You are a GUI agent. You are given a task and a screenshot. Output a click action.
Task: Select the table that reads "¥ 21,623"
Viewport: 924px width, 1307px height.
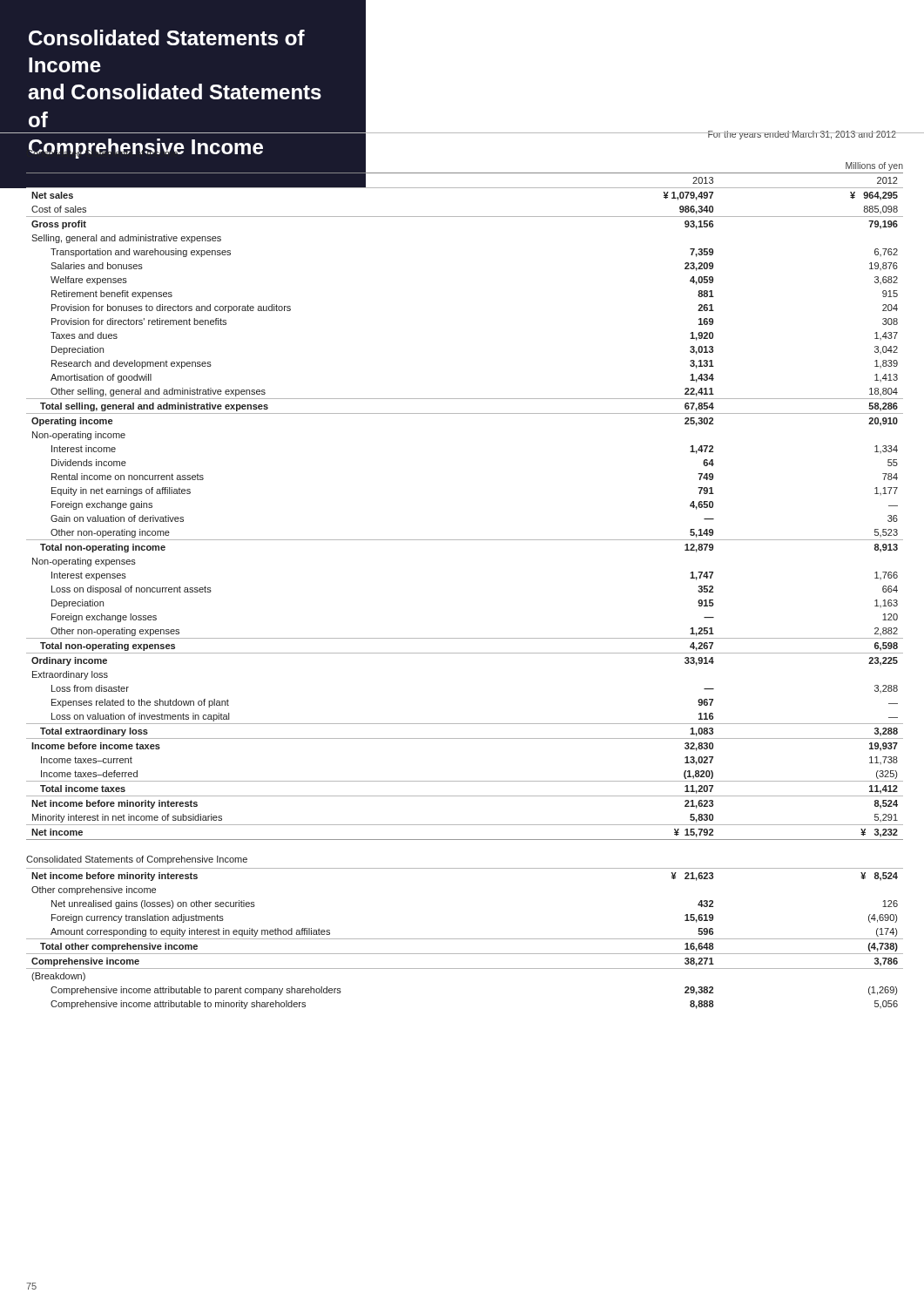(x=465, y=939)
